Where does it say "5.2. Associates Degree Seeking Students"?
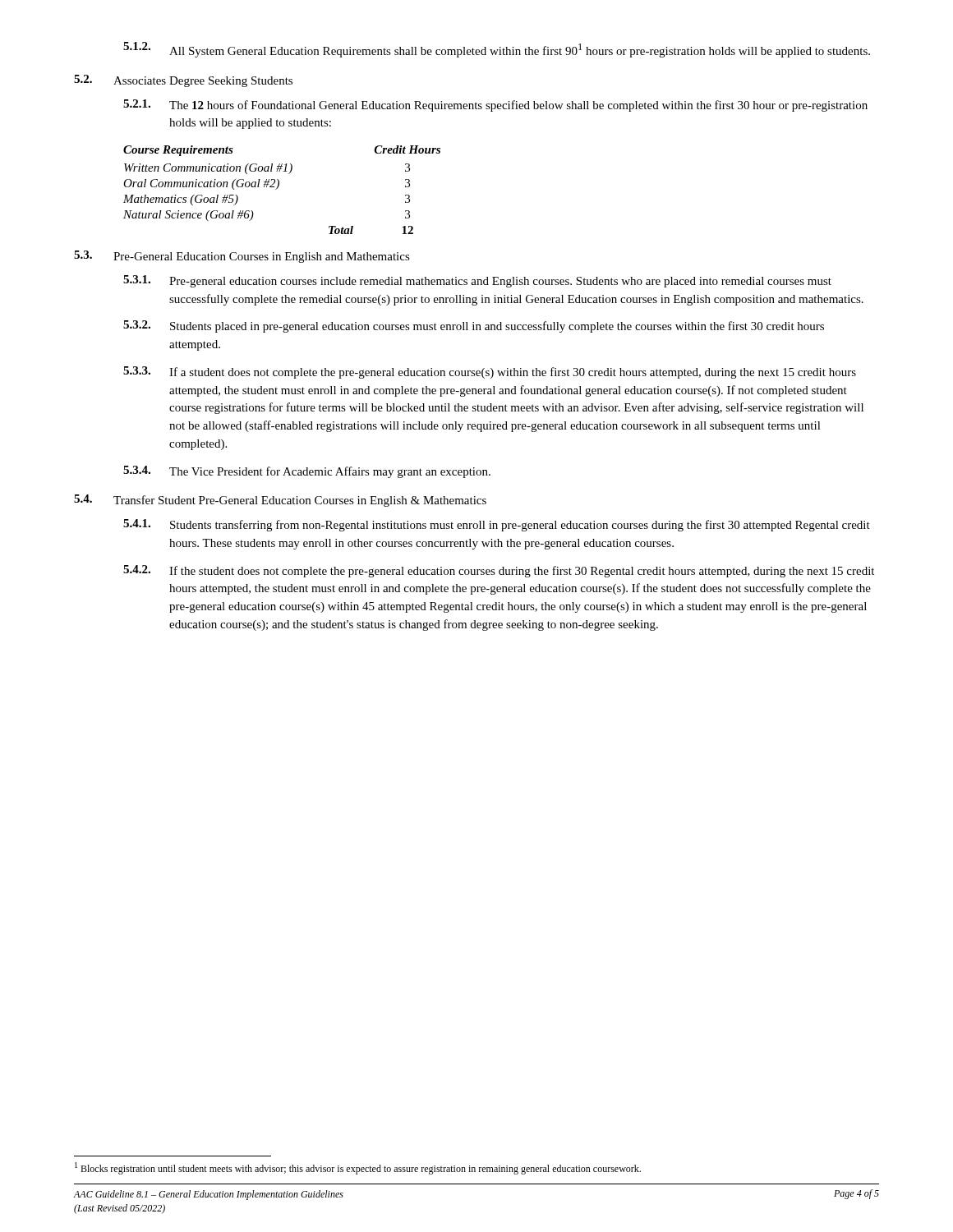Viewport: 953px width, 1232px height. (x=183, y=81)
